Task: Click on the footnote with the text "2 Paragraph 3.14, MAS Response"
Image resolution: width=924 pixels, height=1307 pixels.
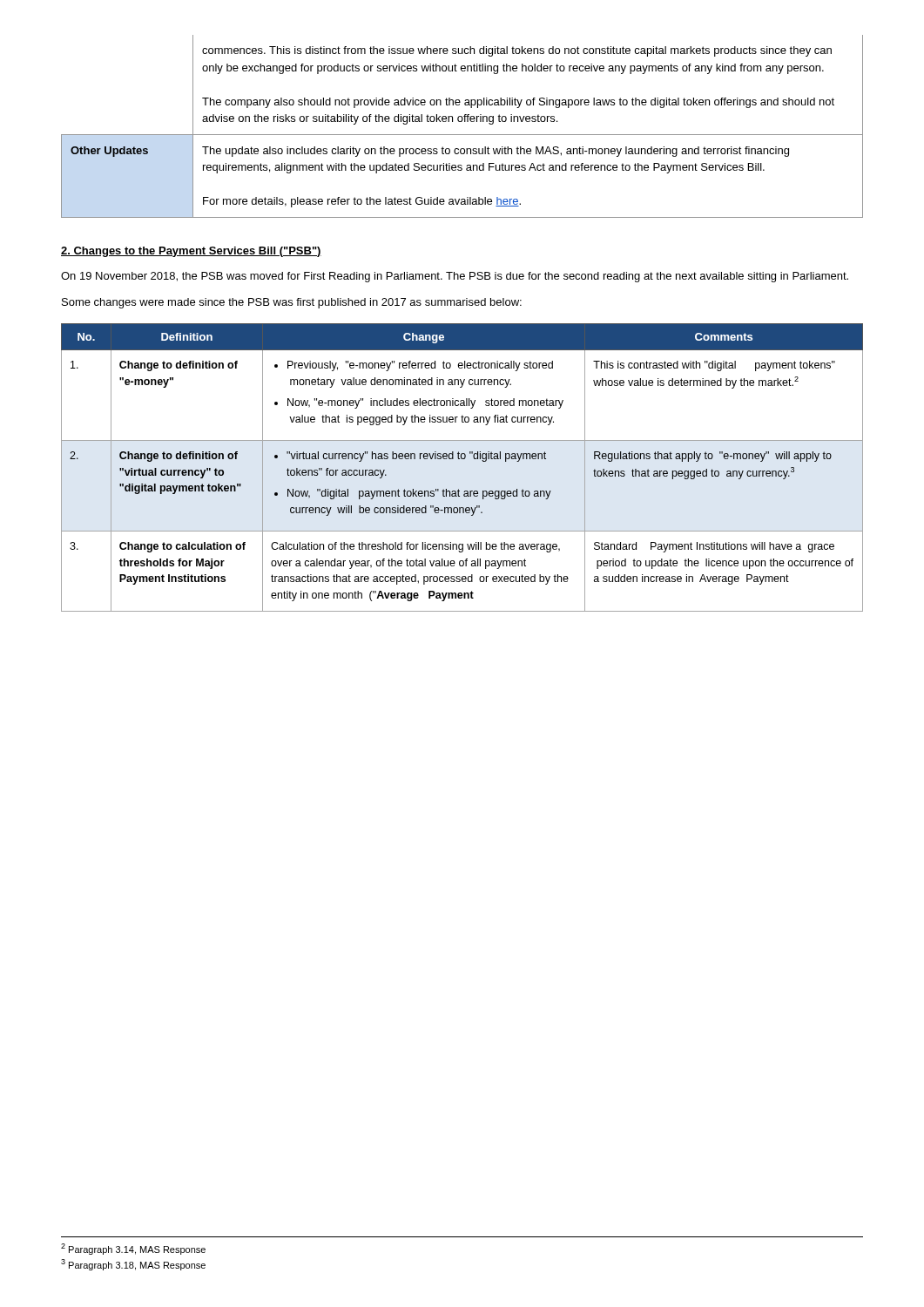Action: (133, 1248)
